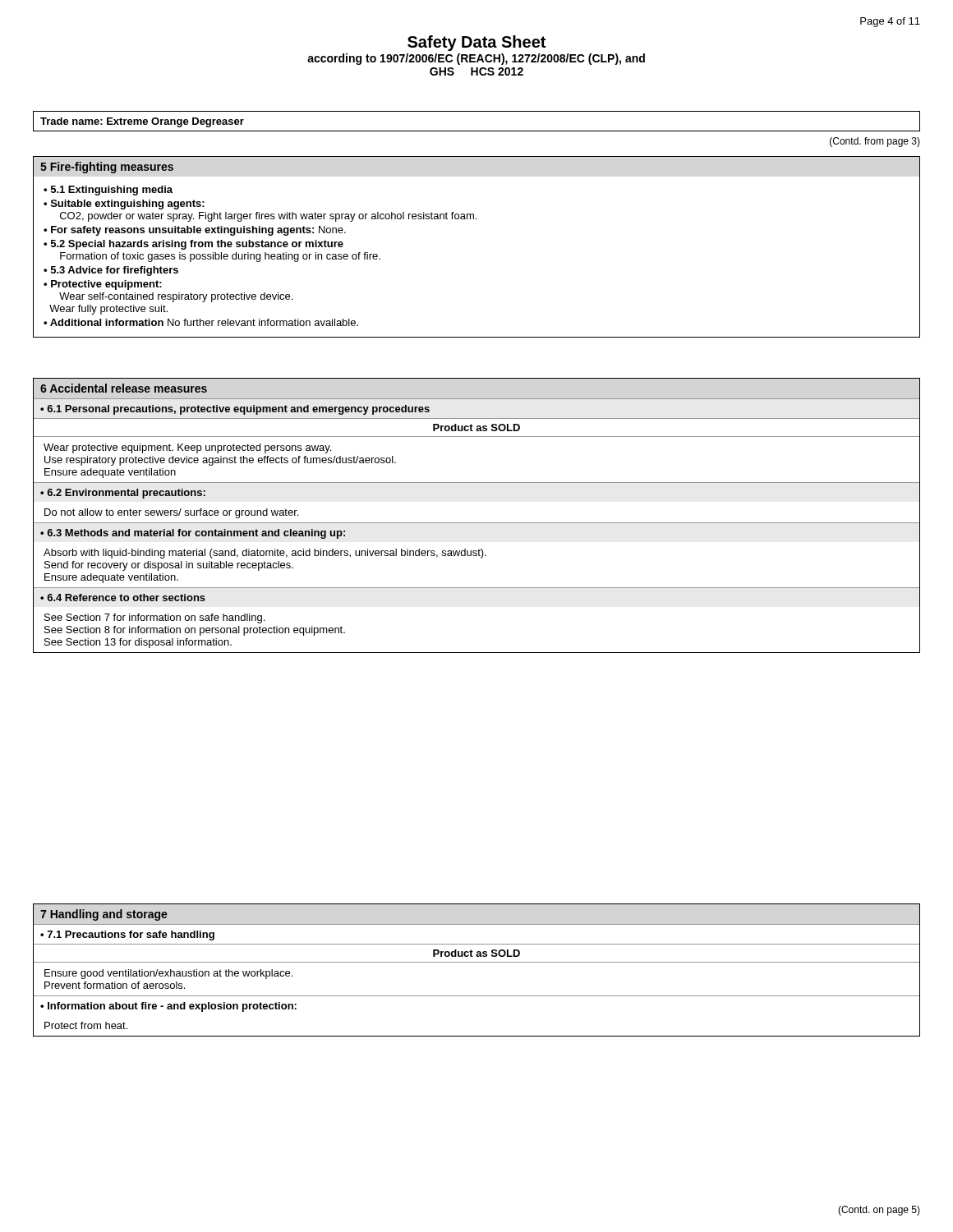Viewport: 953px width, 1232px height.
Task: Locate the list item that says "• 5.3 Advice for firefighters"
Action: [x=111, y=270]
